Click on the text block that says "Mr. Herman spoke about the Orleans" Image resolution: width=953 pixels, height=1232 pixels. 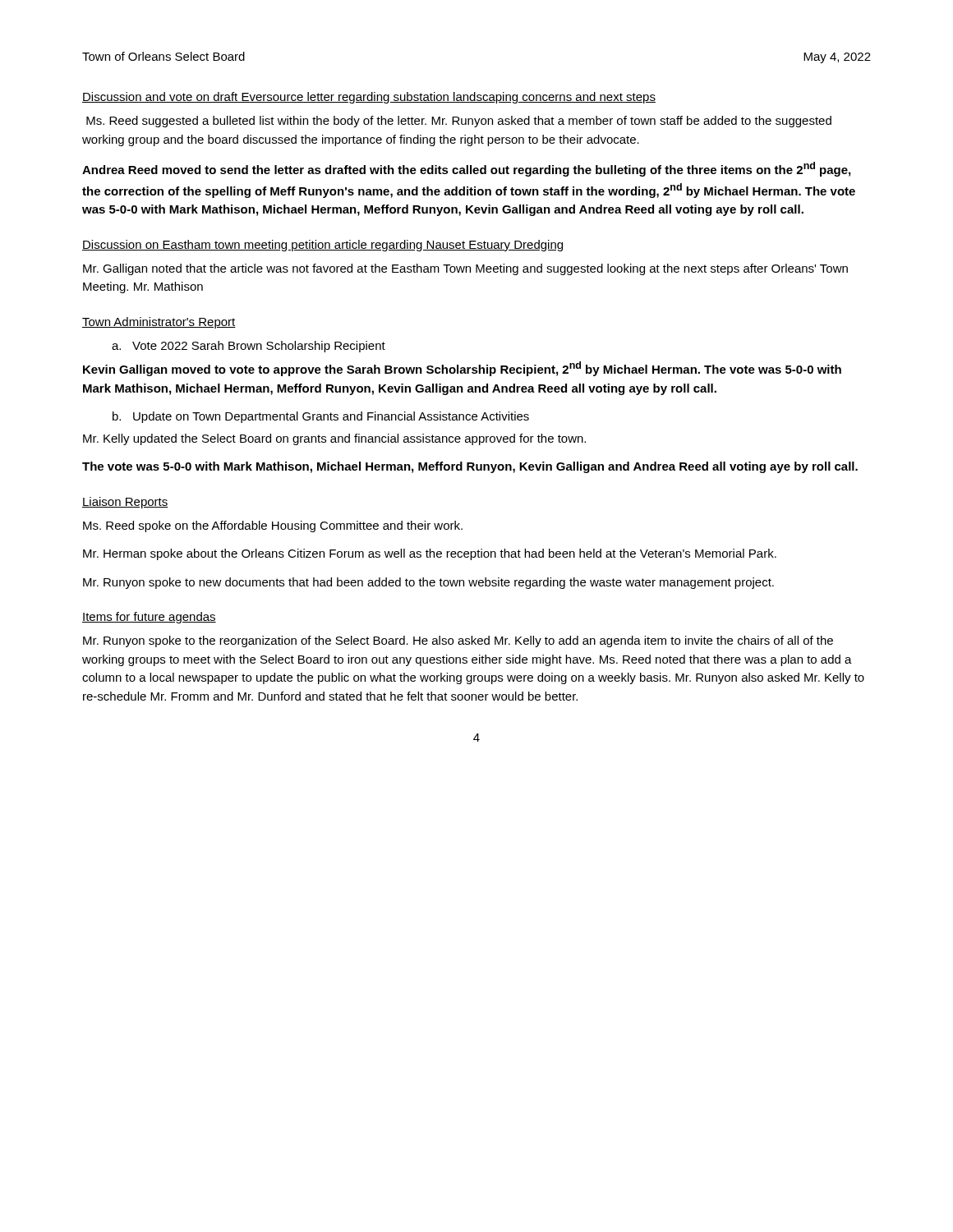point(430,553)
